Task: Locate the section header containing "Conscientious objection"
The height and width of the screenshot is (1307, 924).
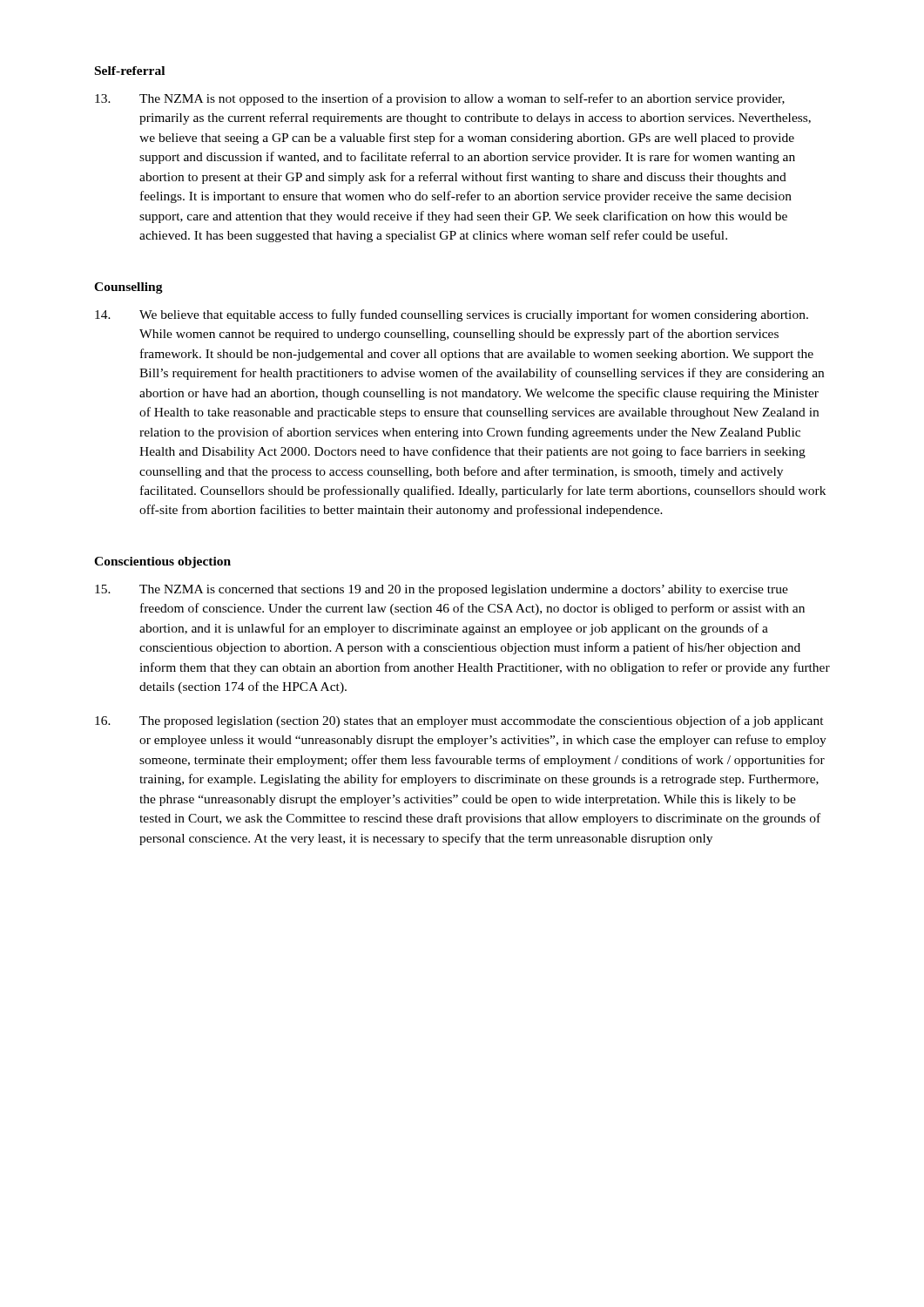Action: pos(162,561)
